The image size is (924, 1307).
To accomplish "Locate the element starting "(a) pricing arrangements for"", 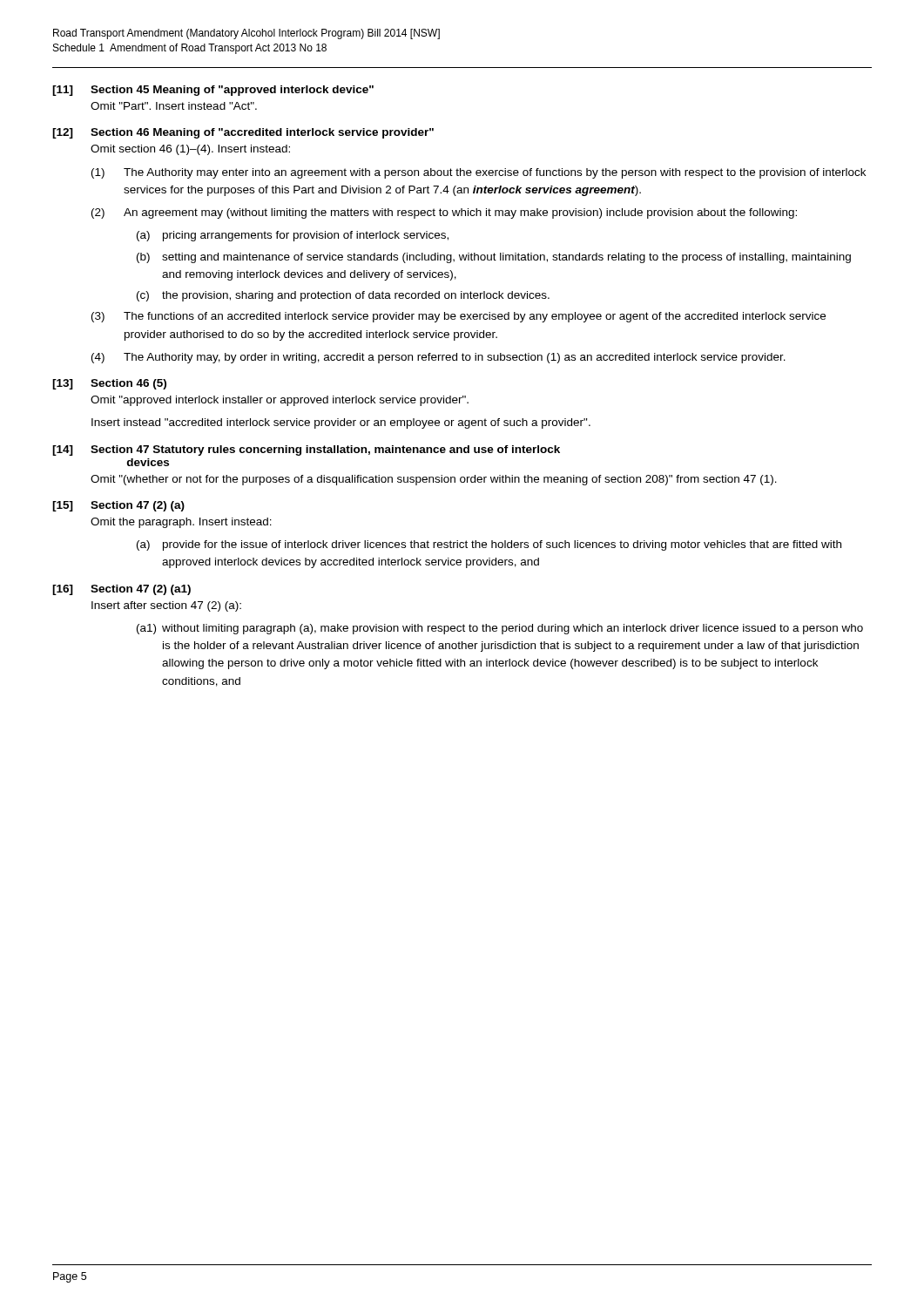I will click(293, 236).
